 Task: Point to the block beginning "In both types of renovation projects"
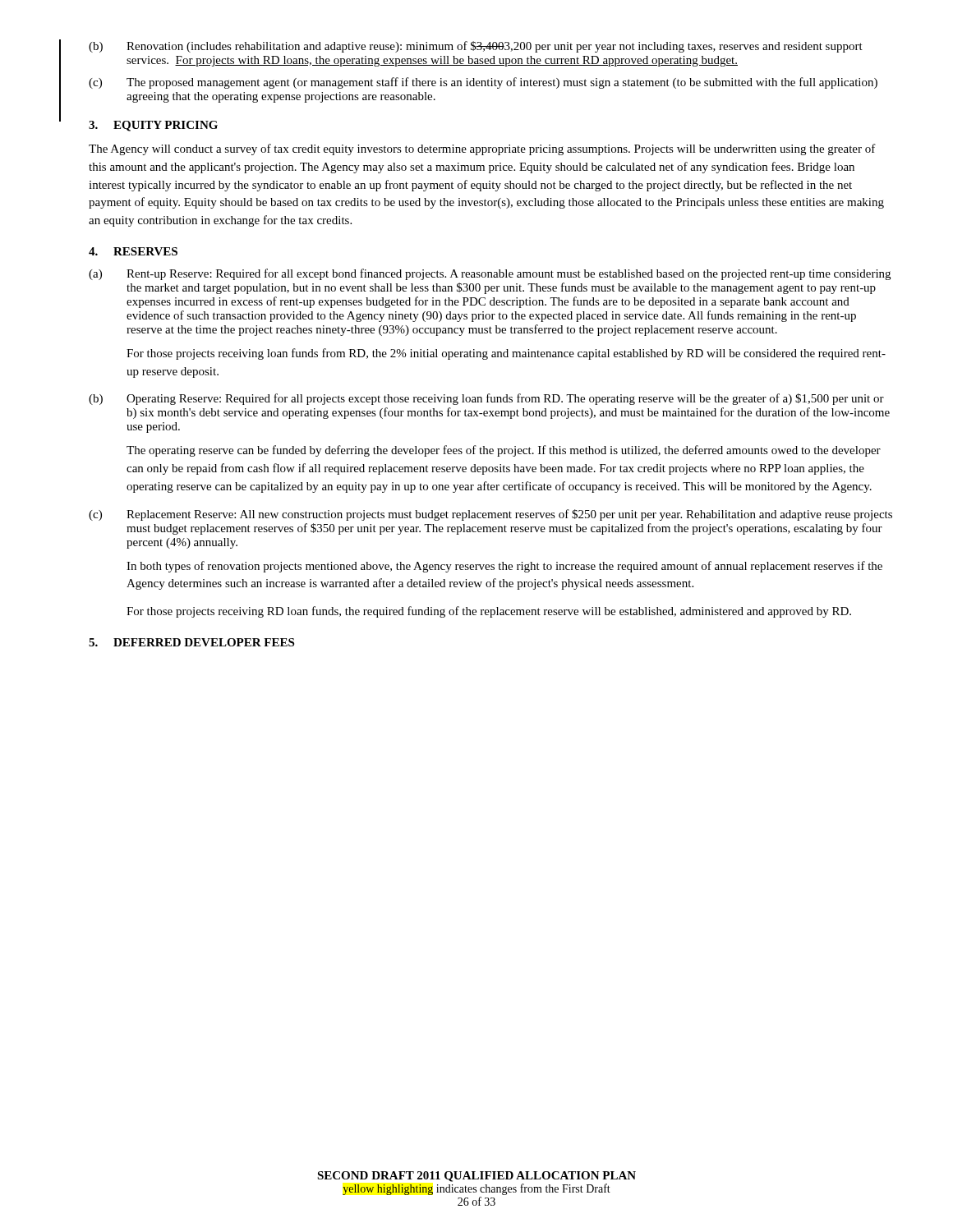click(505, 574)
